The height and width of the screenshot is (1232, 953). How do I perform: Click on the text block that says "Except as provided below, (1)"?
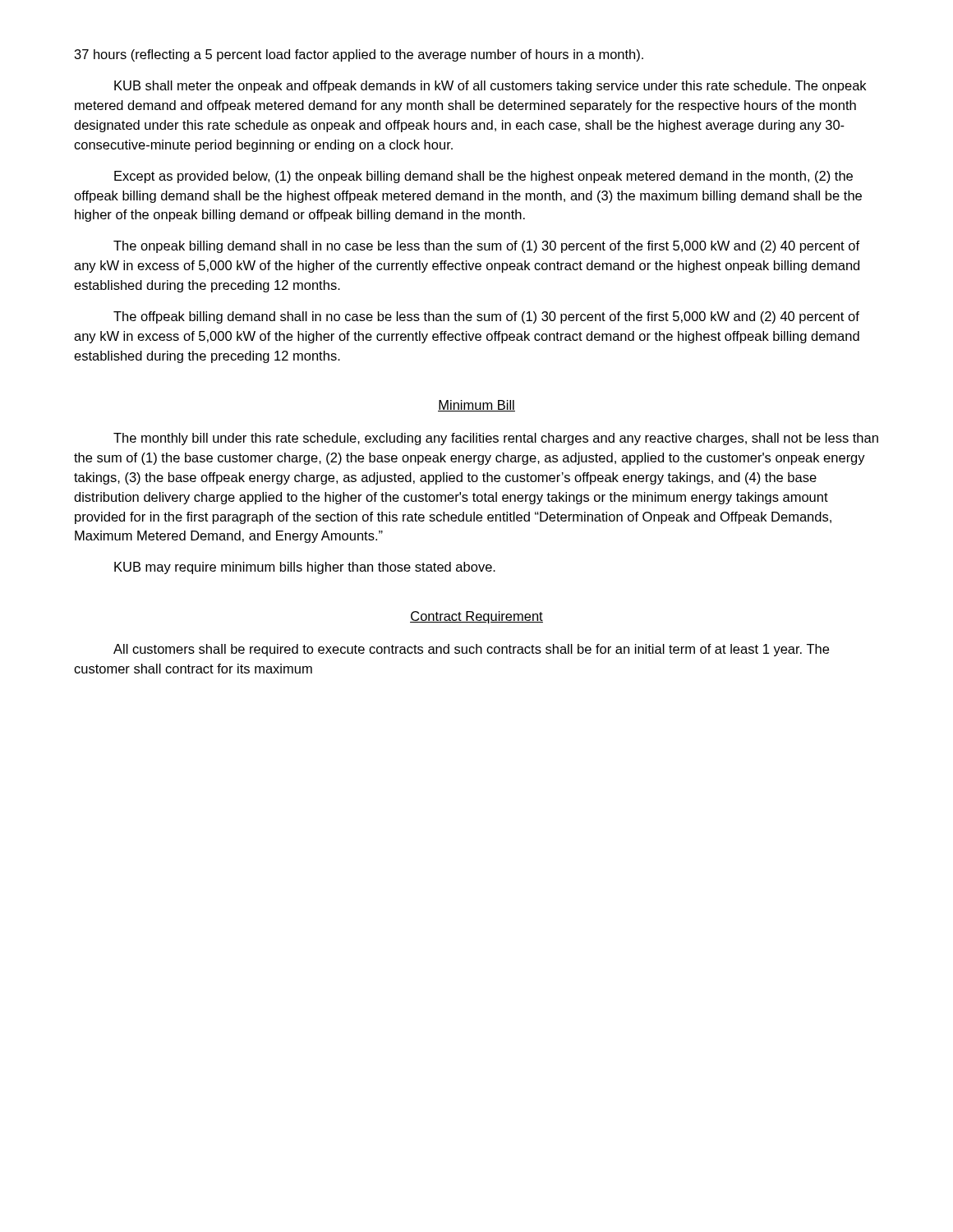coord(476,196)
